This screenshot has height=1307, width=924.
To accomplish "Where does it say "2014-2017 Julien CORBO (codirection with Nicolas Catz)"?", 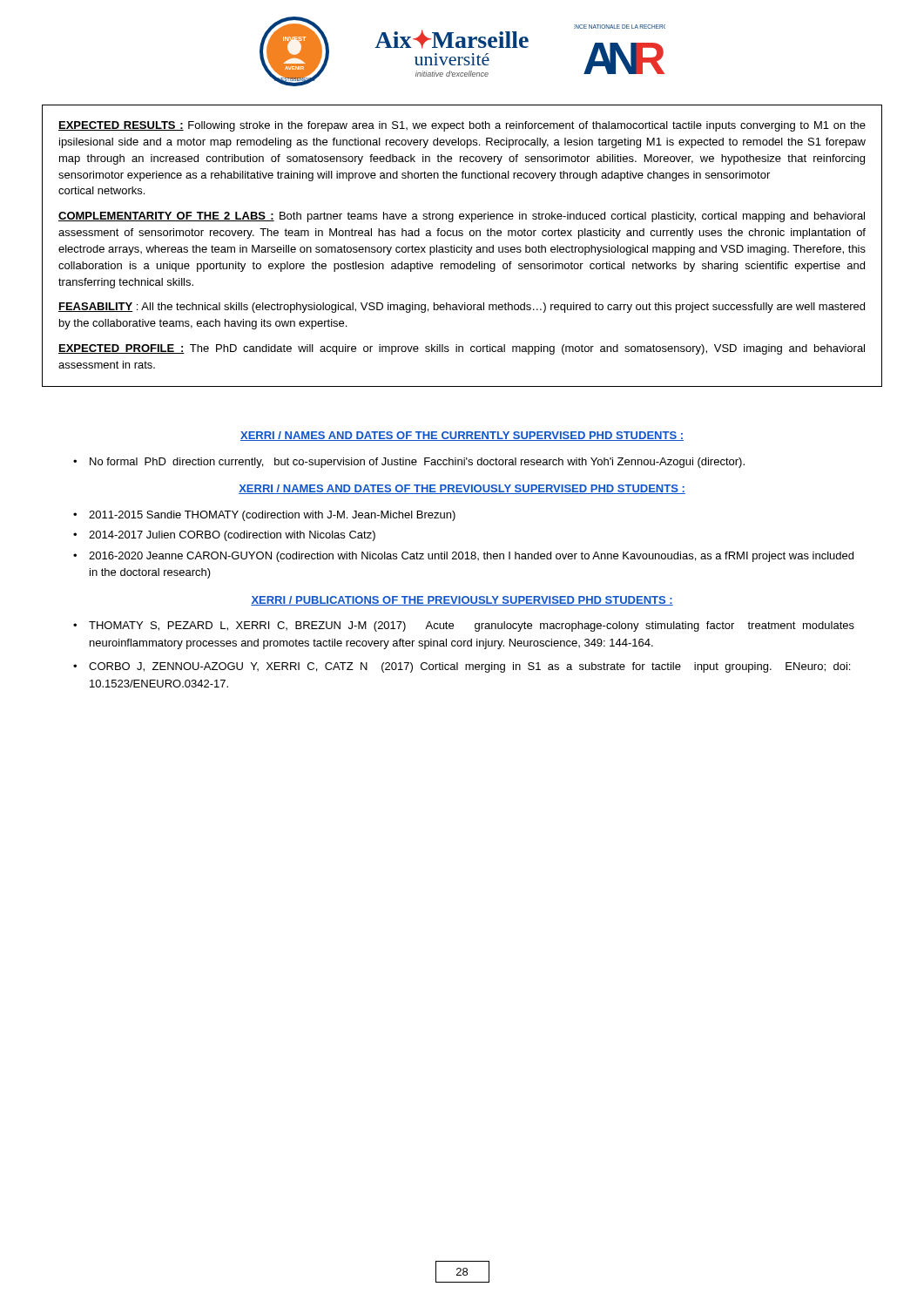I will tap(224, 536).
